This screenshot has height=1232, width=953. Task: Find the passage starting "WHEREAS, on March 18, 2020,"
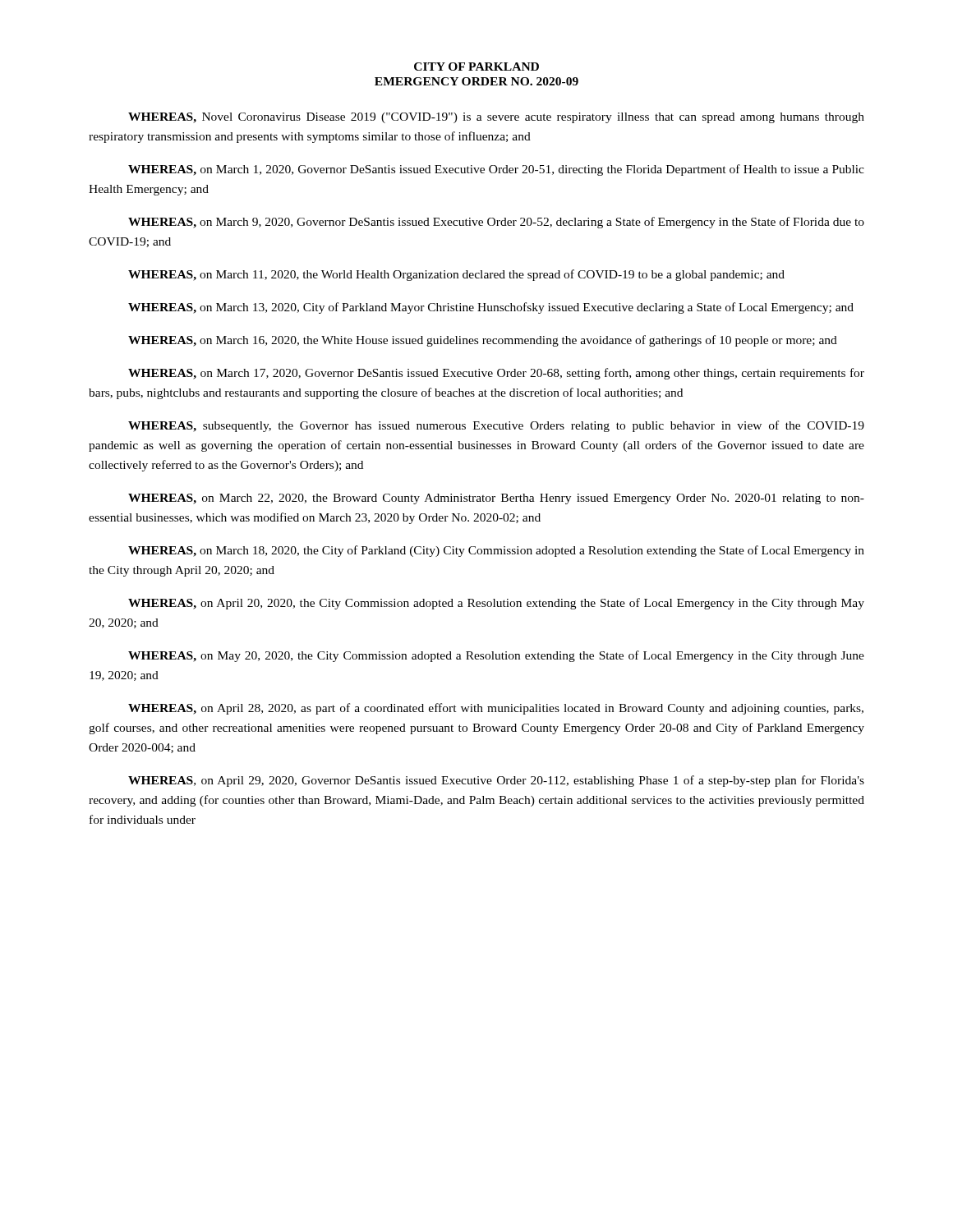tap(476, 560)
